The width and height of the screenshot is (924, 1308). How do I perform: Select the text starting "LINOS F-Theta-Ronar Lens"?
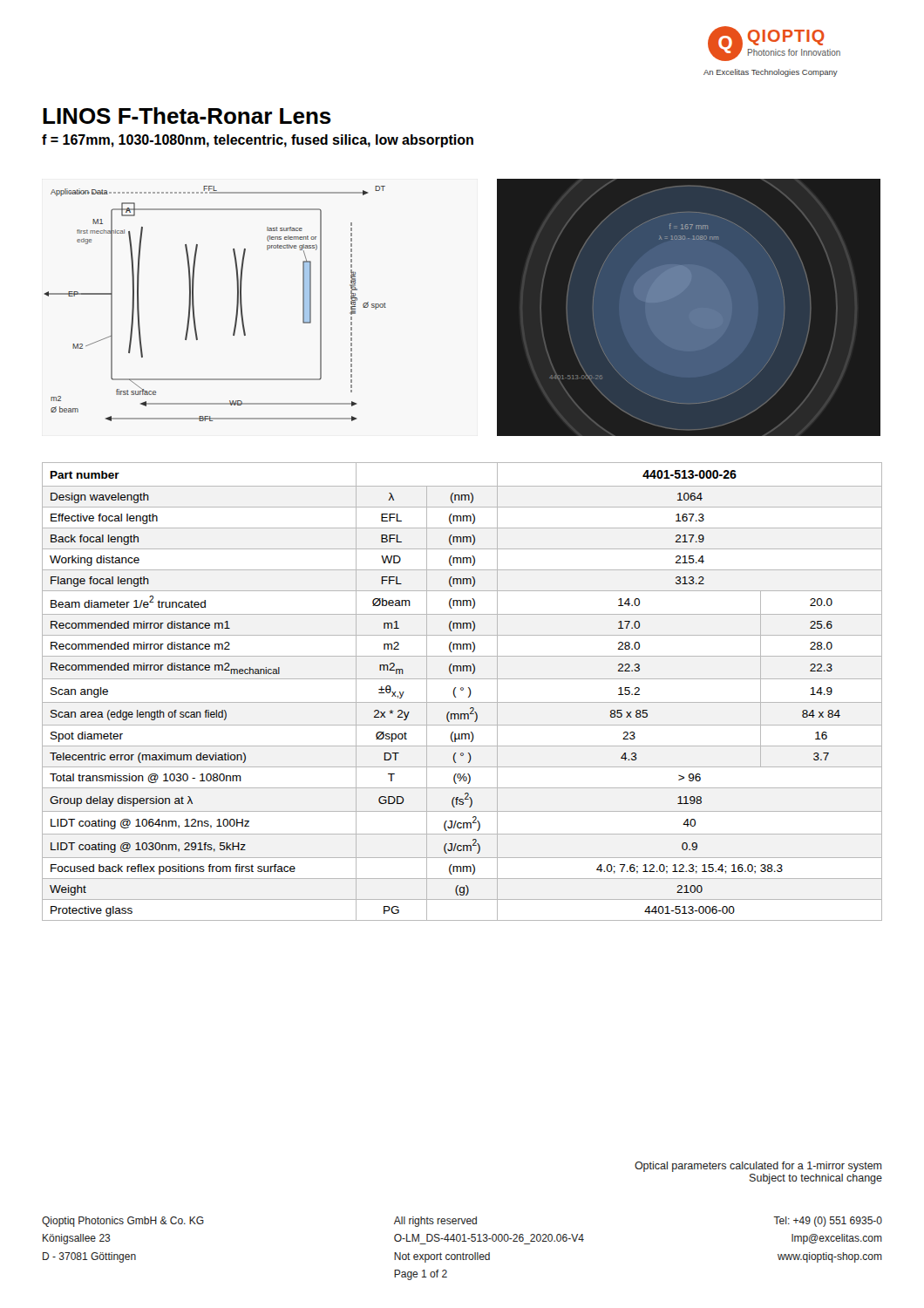pos(187,116)
